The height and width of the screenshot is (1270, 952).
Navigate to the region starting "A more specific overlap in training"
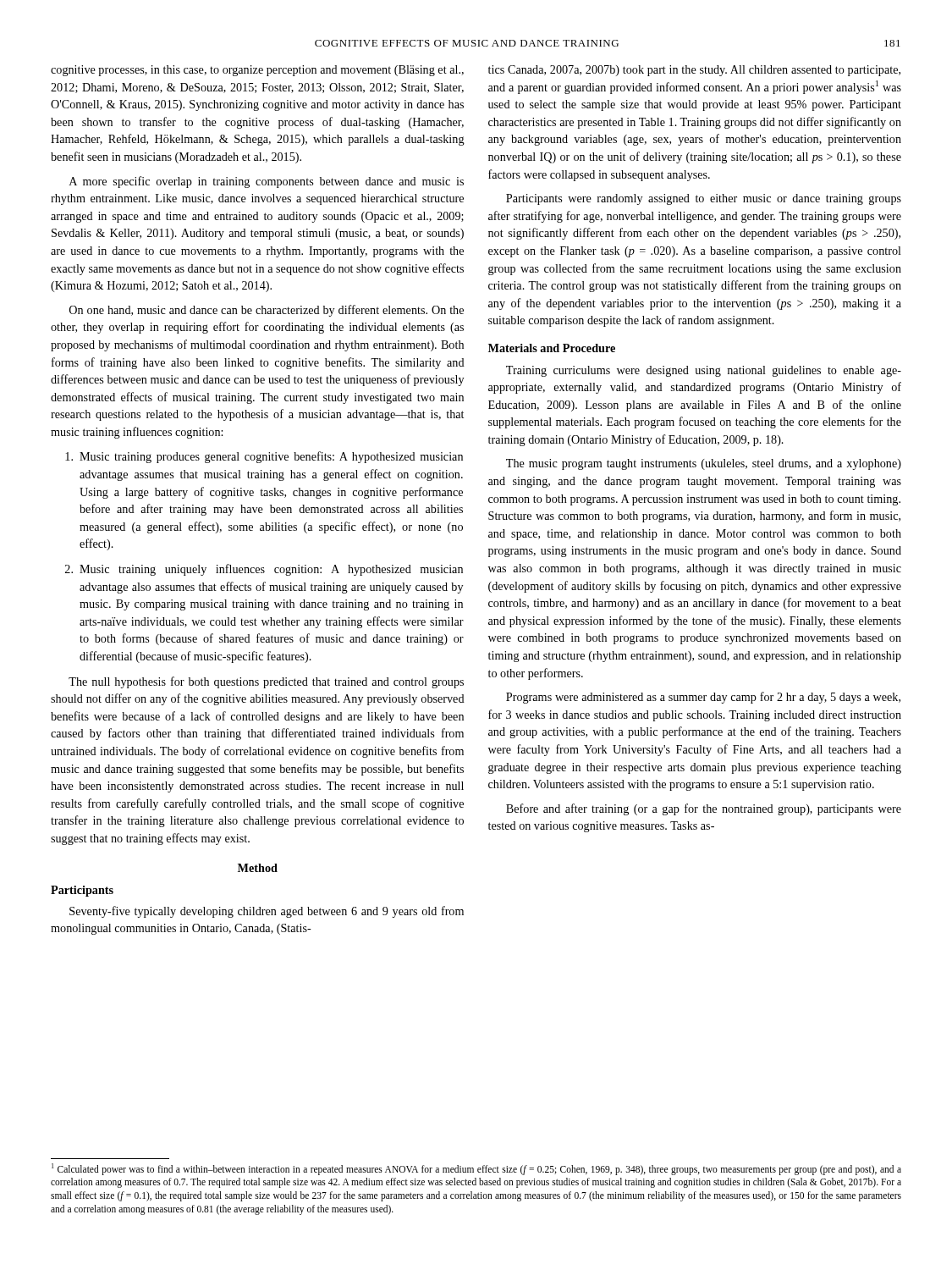coord(257,233)
